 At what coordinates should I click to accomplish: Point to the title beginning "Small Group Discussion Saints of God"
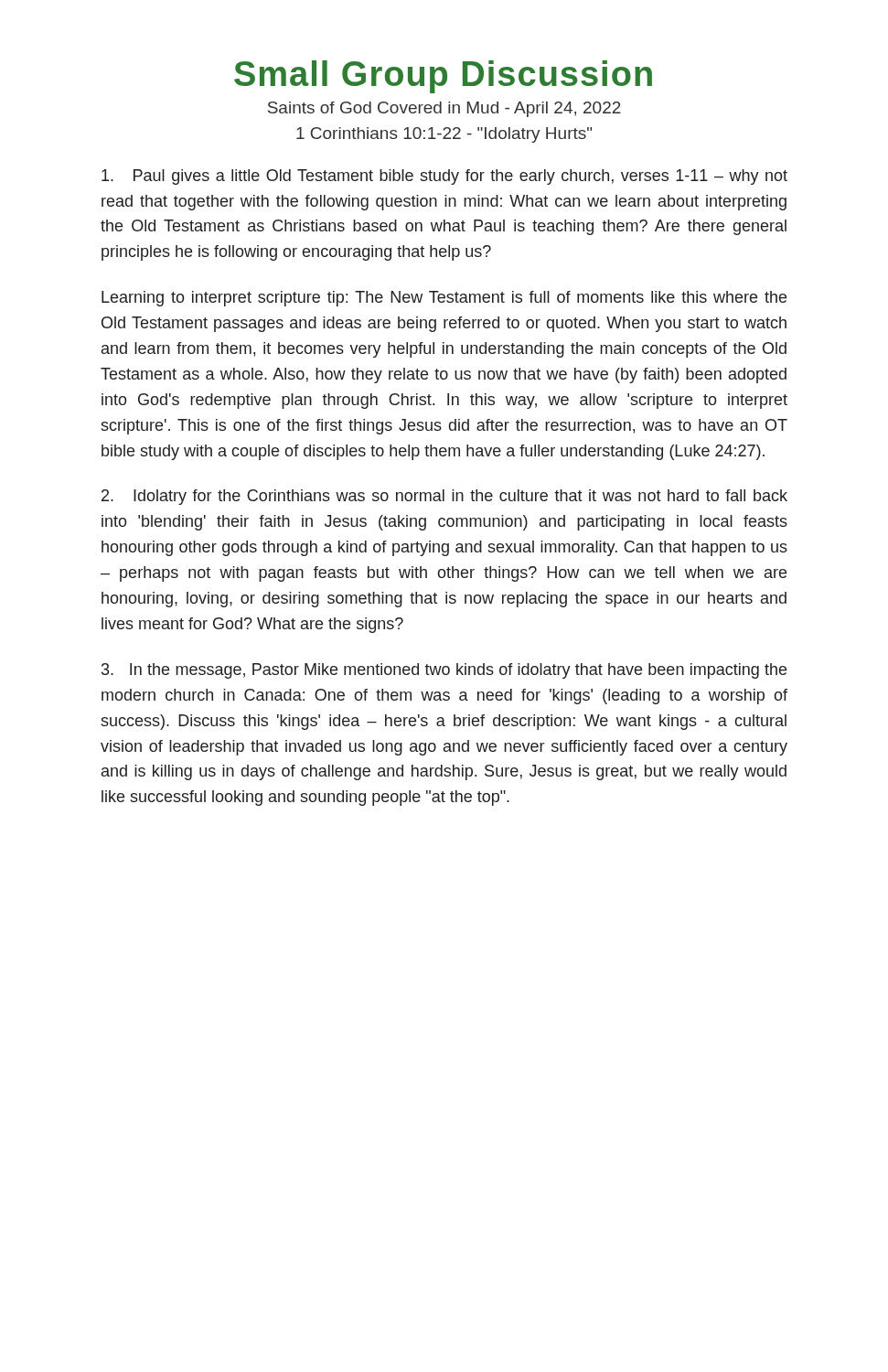(x=444, y=101)
